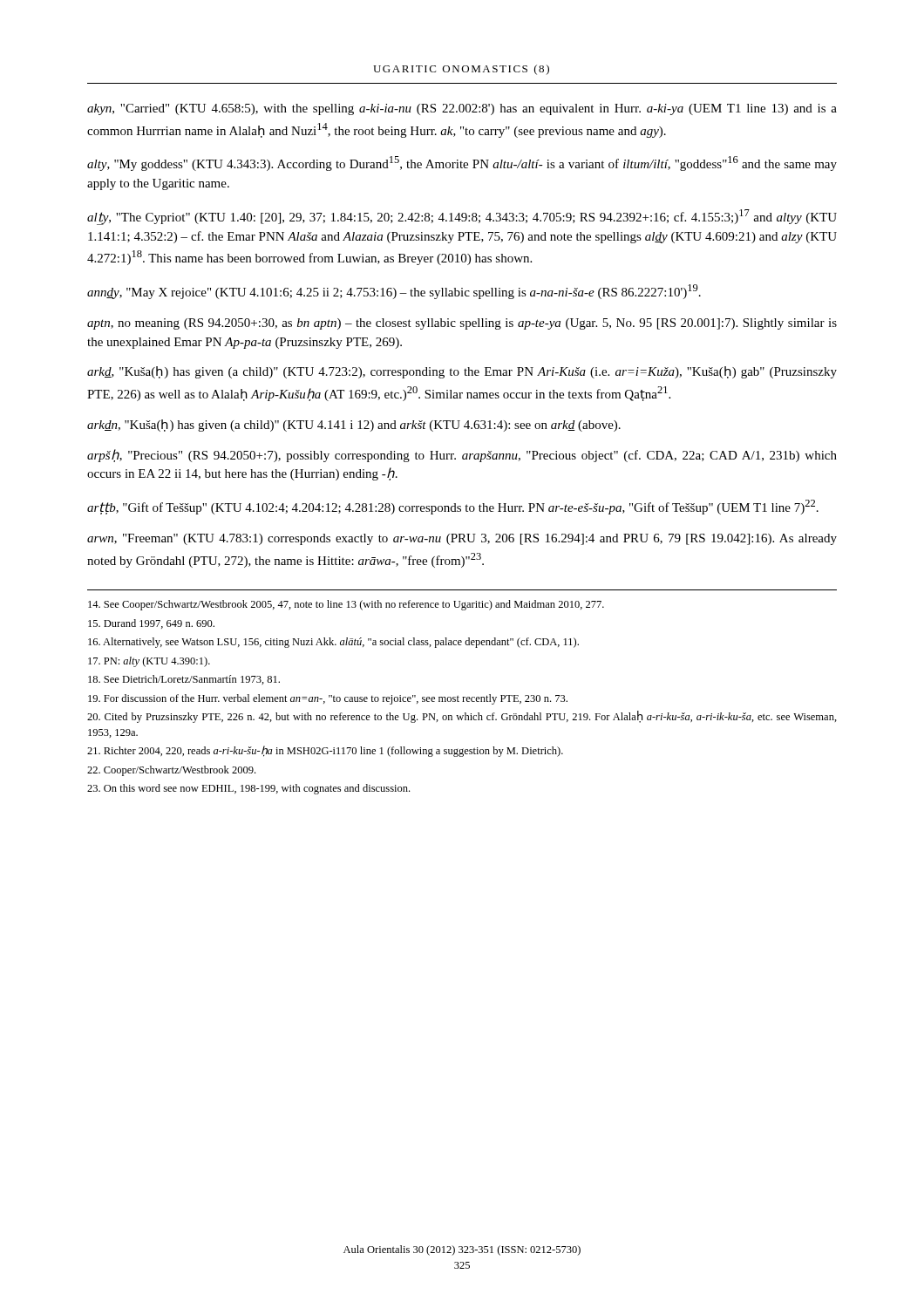Locate the element starting "For discussion of the Hurr. verbal"
The image size is (924, 1308).
click(328, 698)
